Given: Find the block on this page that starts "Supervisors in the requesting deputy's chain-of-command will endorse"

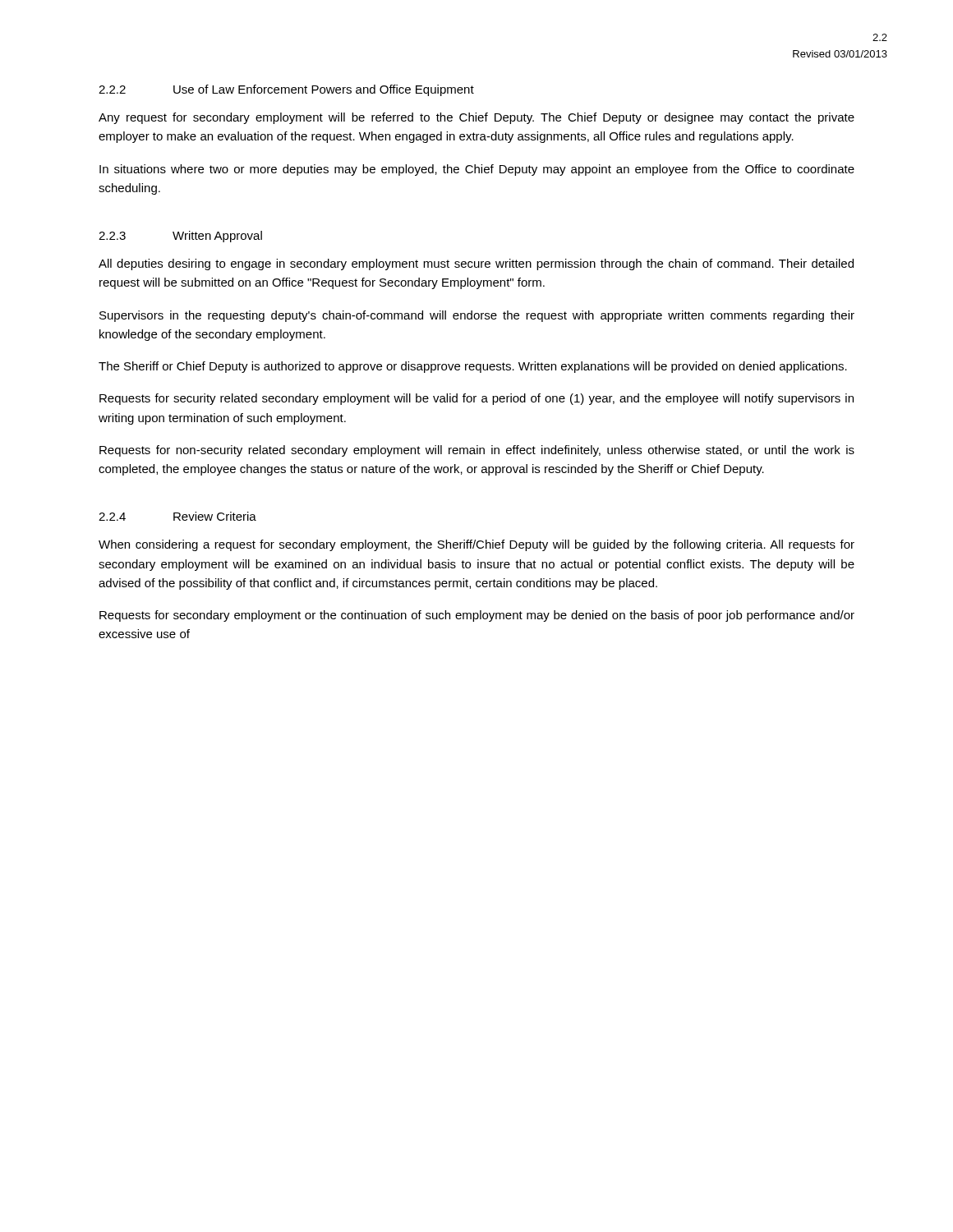Looking at the screenshot, I should [476, 324].
